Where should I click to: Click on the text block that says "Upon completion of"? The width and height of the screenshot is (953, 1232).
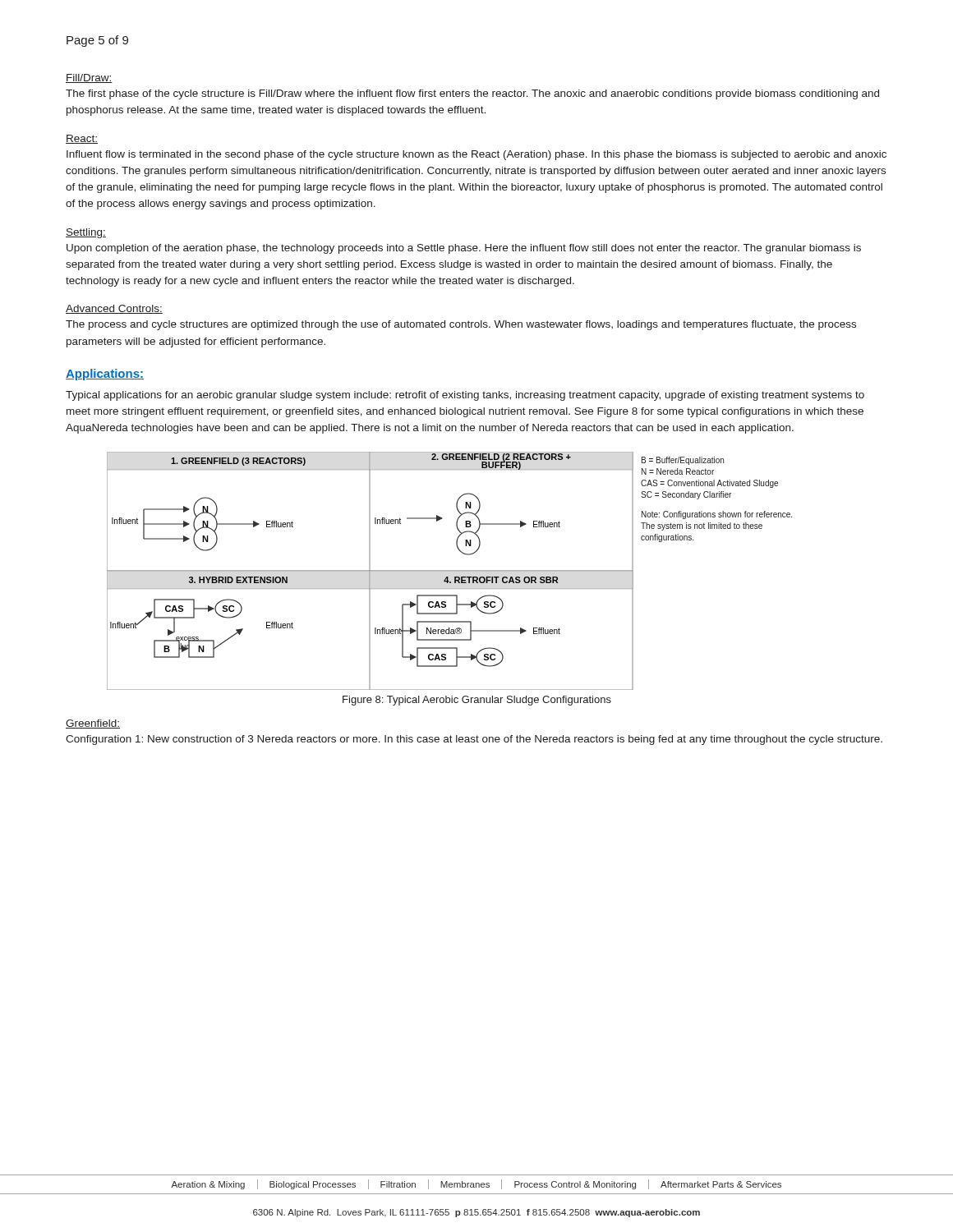[x=464, y=264]
